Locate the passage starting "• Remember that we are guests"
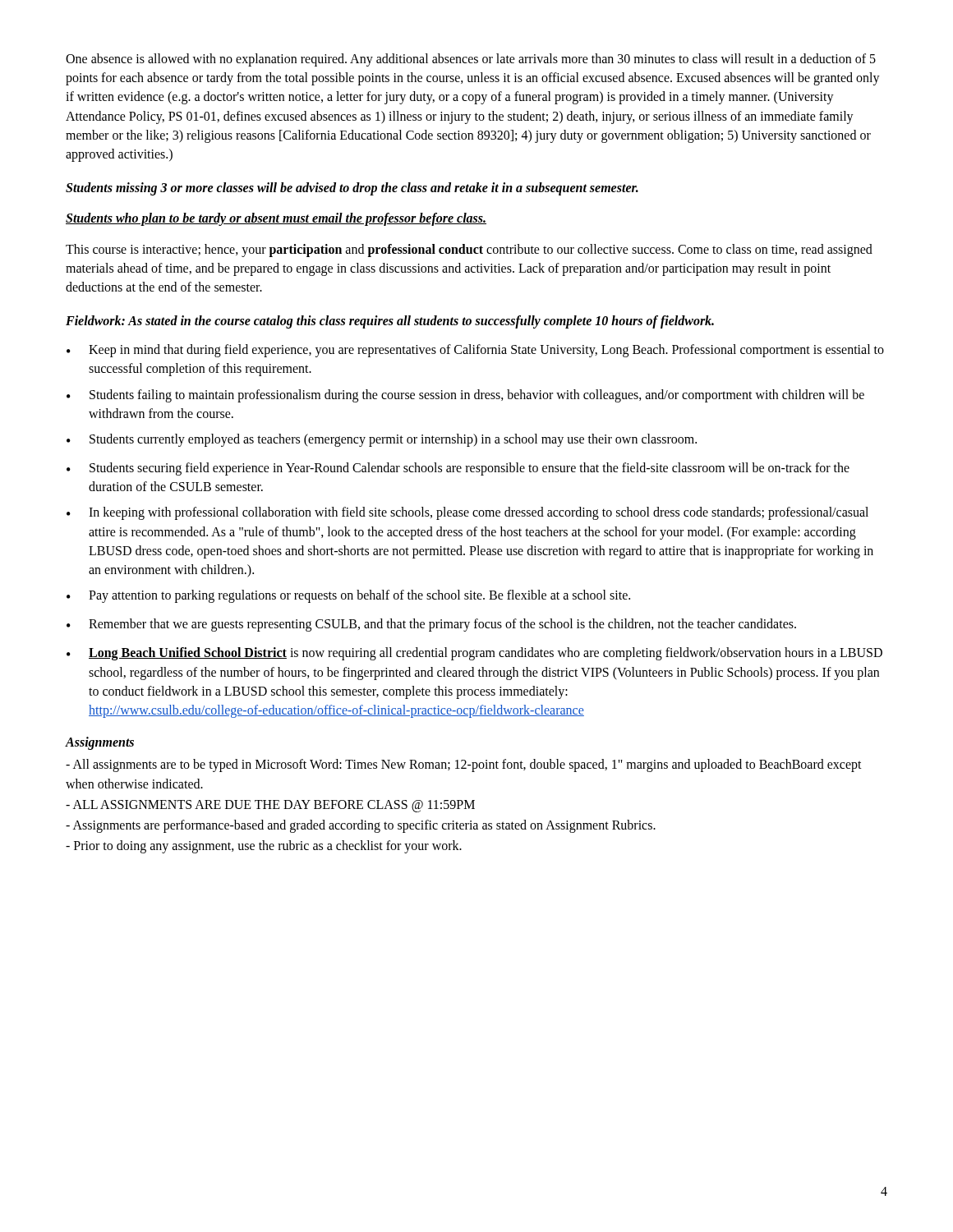The width and height of the screenshot is (953, 1232). [x=476, y=626]
